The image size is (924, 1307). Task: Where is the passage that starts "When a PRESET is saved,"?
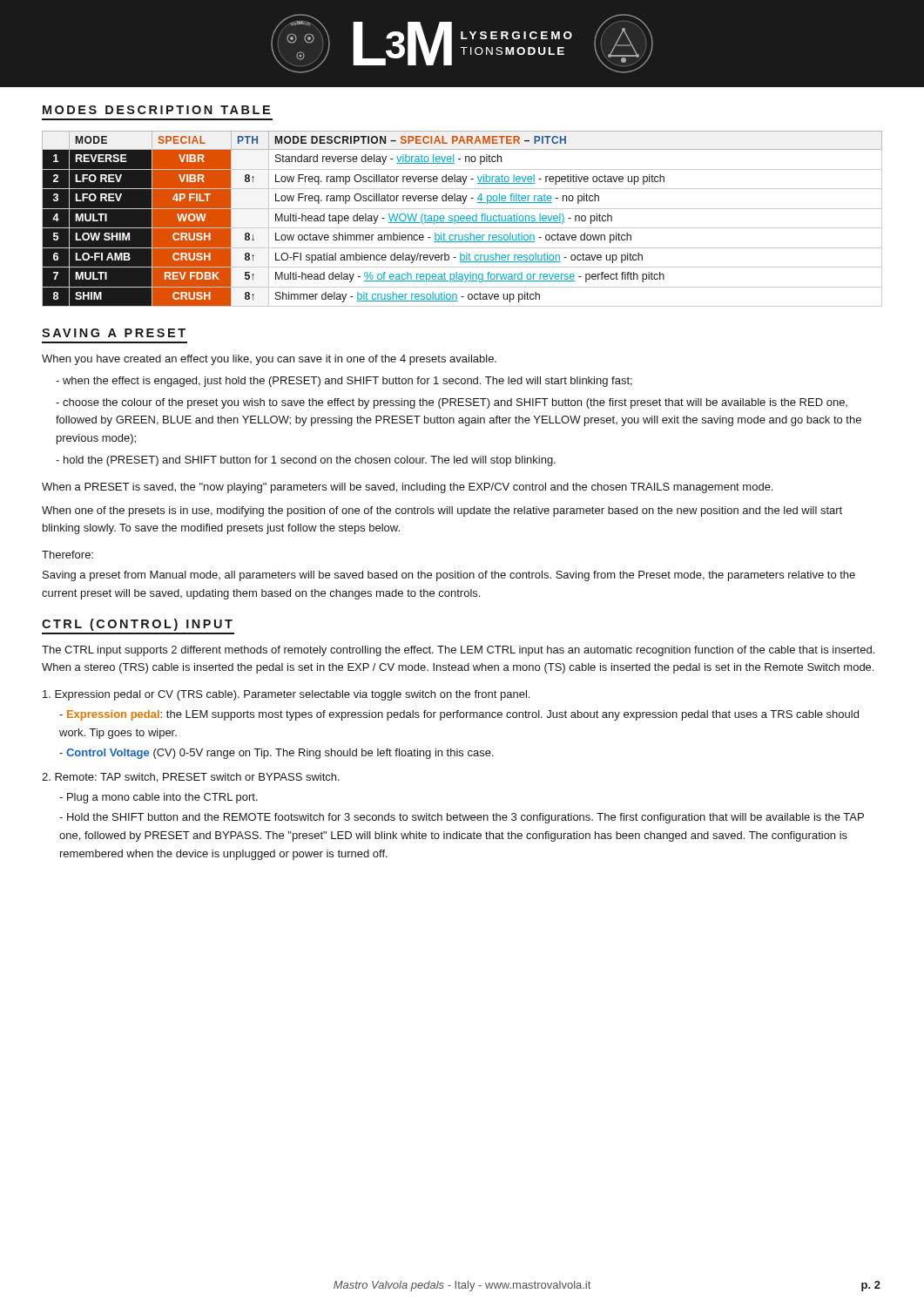coord(408,486)
